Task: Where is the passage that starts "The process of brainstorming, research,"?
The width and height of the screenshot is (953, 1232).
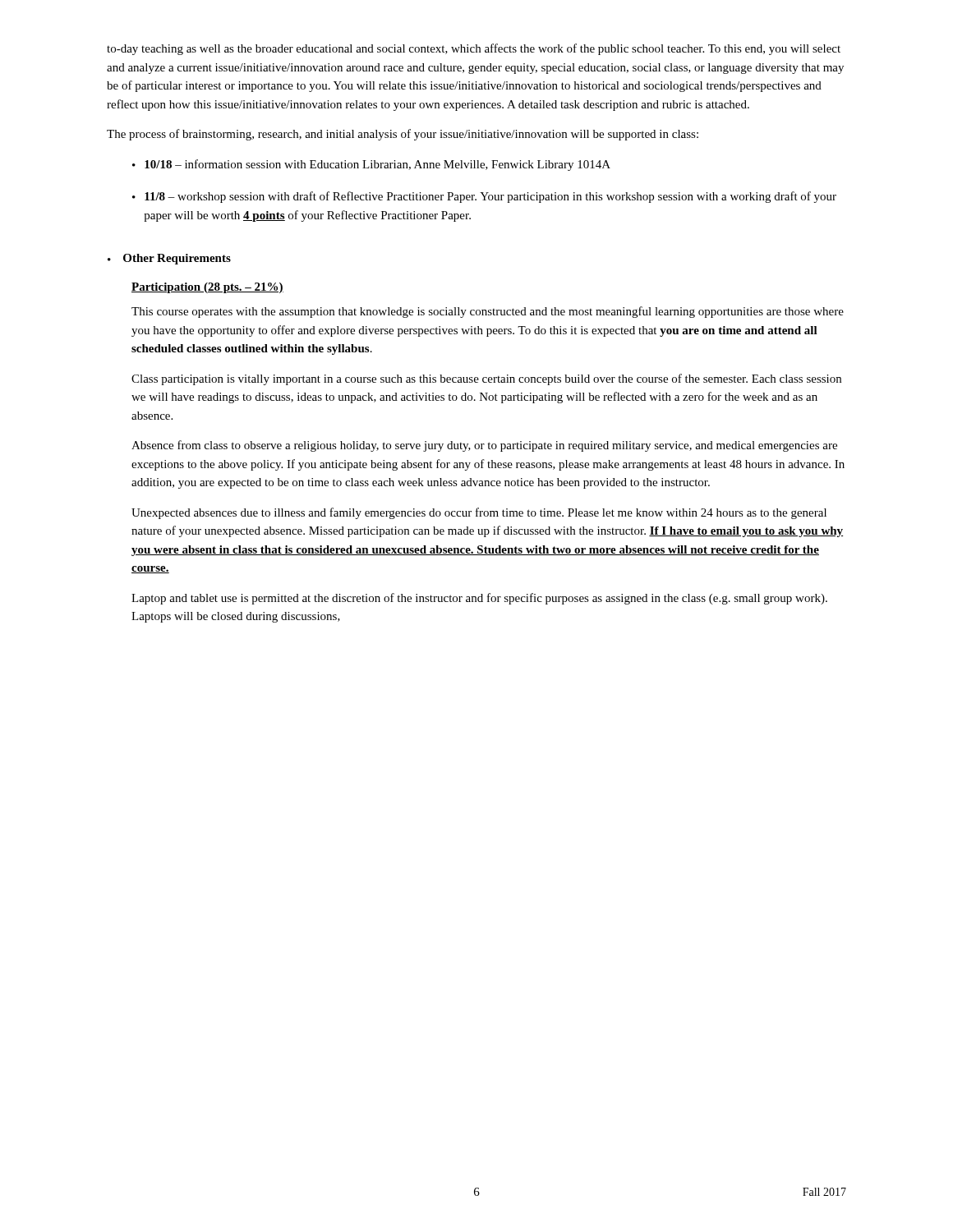Action: click(403, 134)
